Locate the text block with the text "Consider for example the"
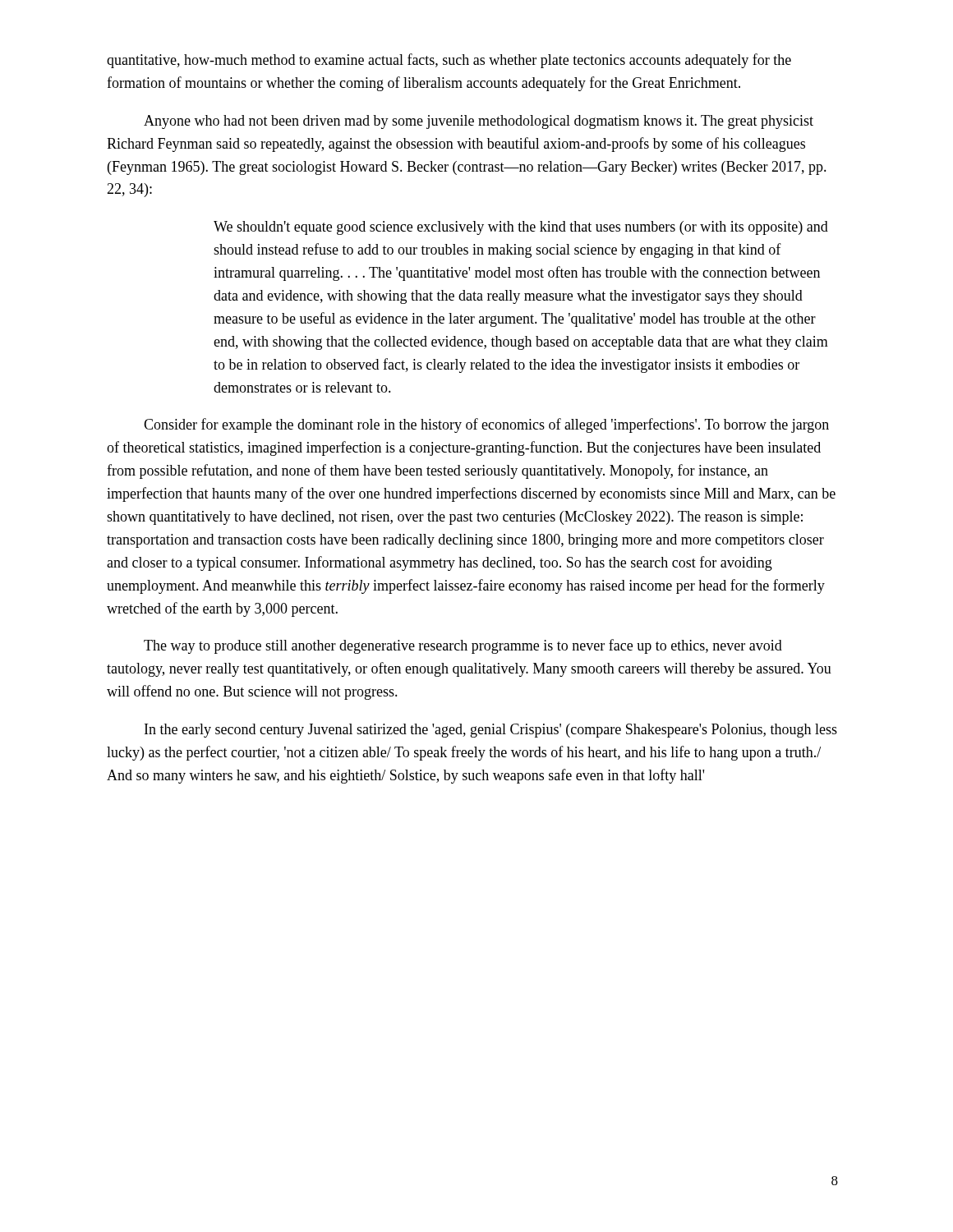The image size is (953, 1232). point(471,517)
